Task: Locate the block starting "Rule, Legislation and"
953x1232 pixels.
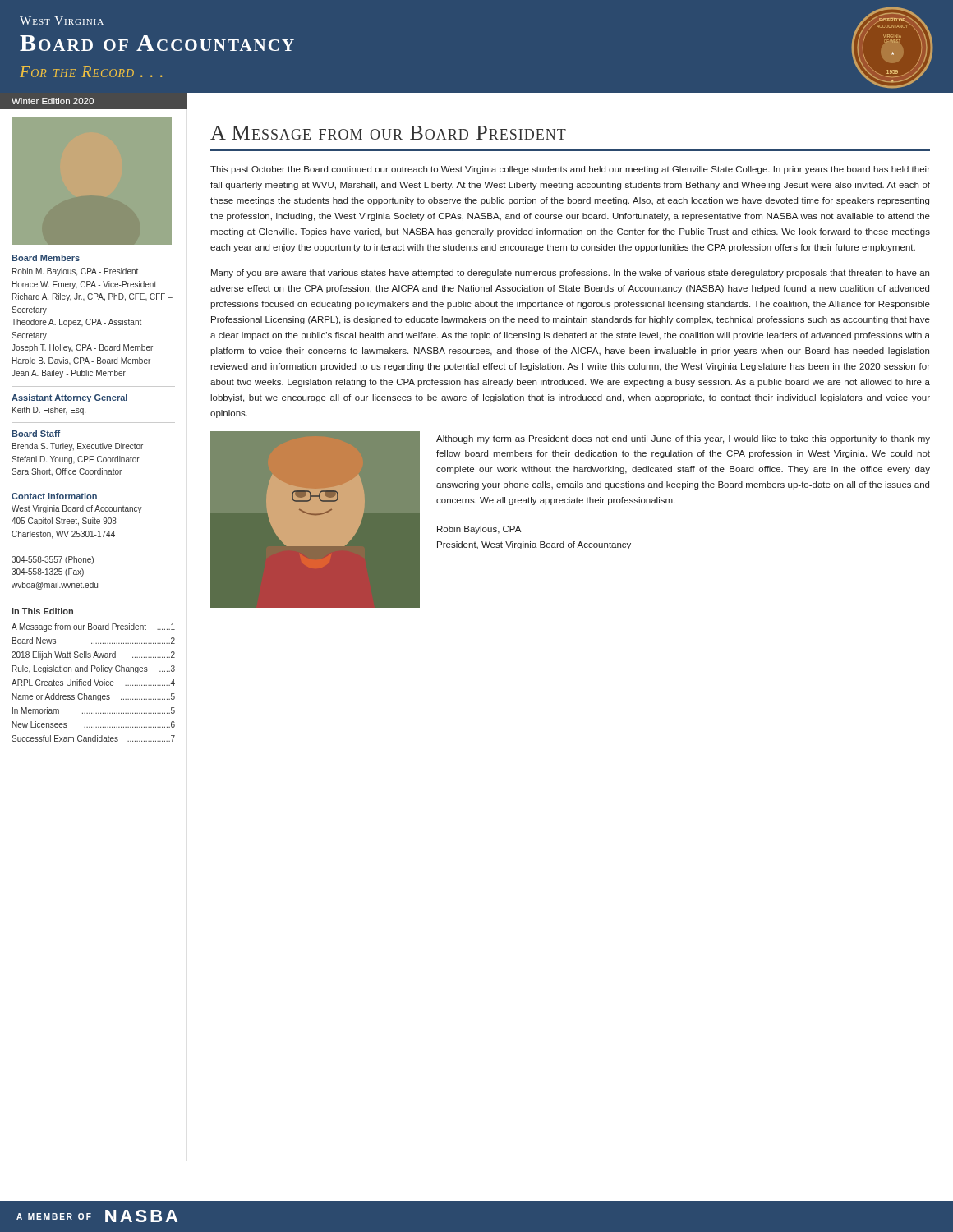Action: coord(93,669)
